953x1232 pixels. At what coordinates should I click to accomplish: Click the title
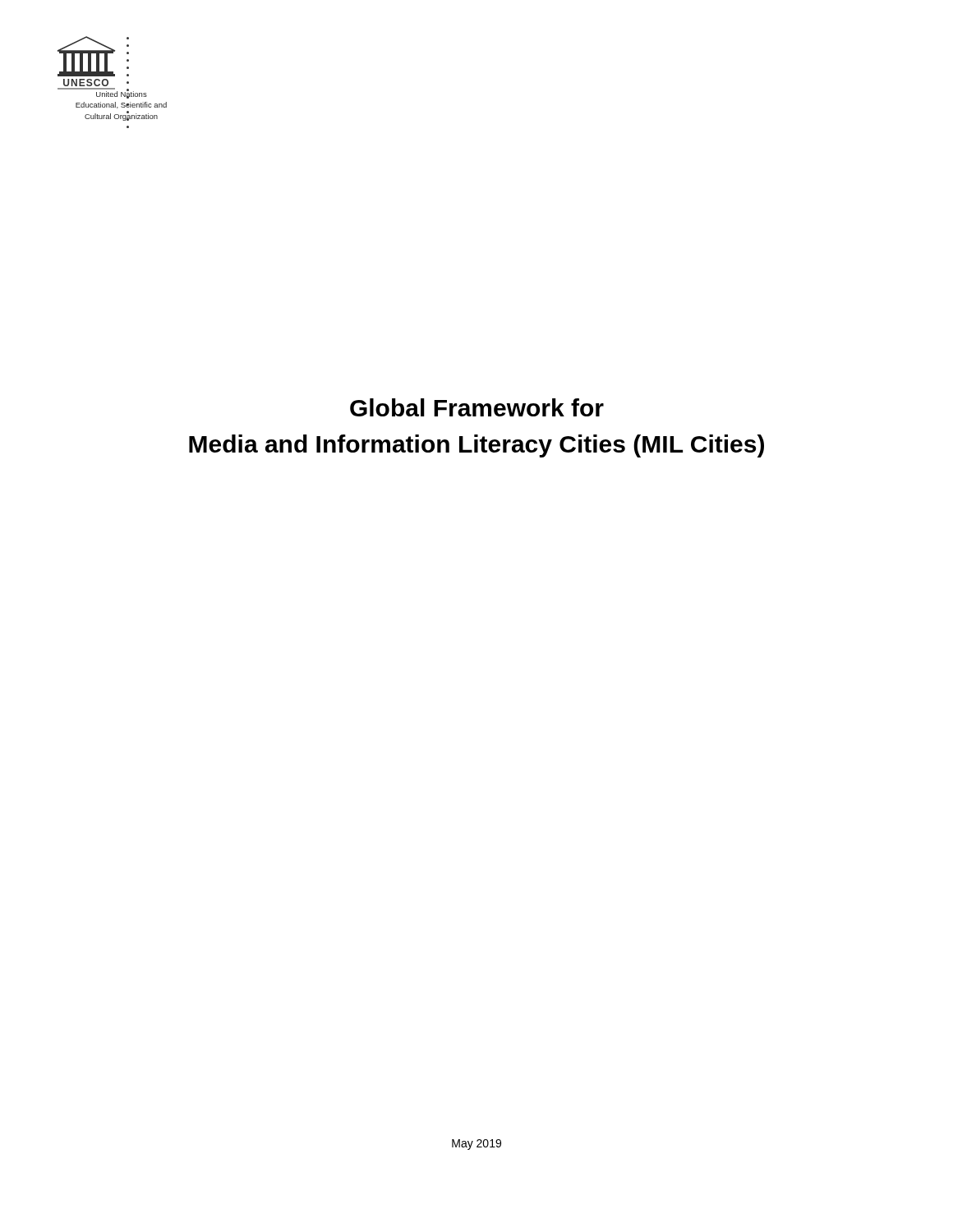(x=476, y=426)
